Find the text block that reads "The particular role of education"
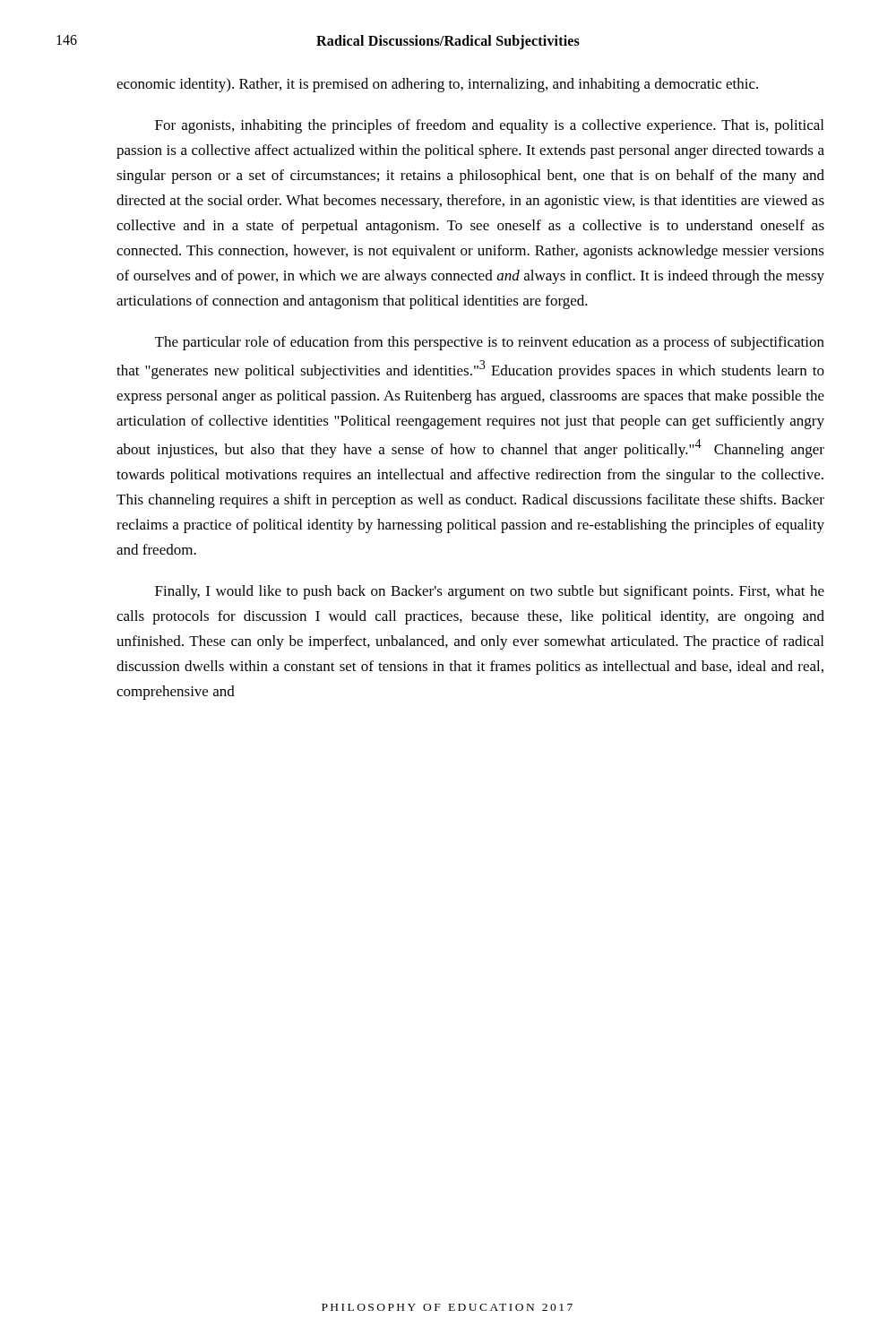 470,446
